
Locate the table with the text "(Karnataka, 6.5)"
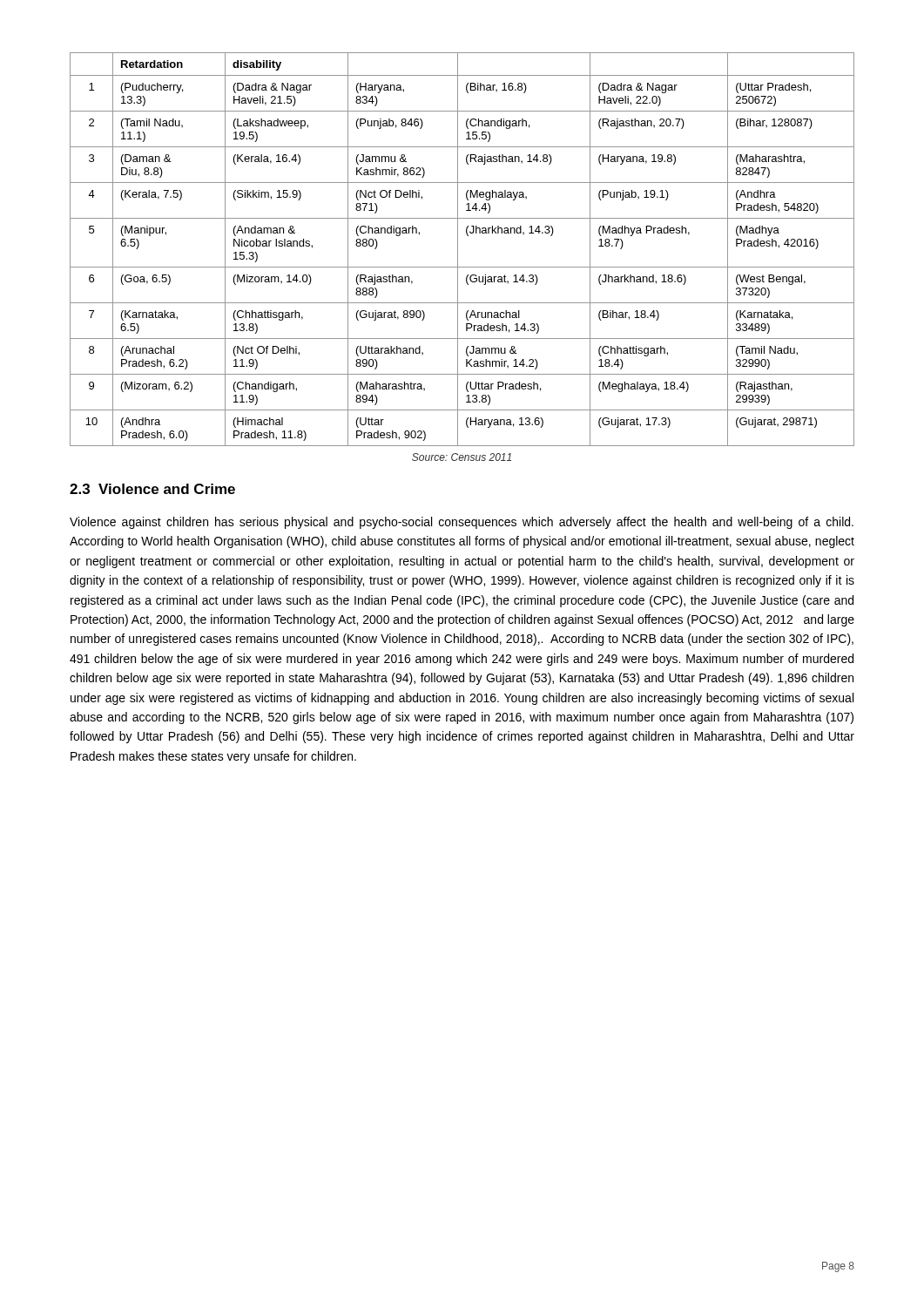tap(462, 249)
